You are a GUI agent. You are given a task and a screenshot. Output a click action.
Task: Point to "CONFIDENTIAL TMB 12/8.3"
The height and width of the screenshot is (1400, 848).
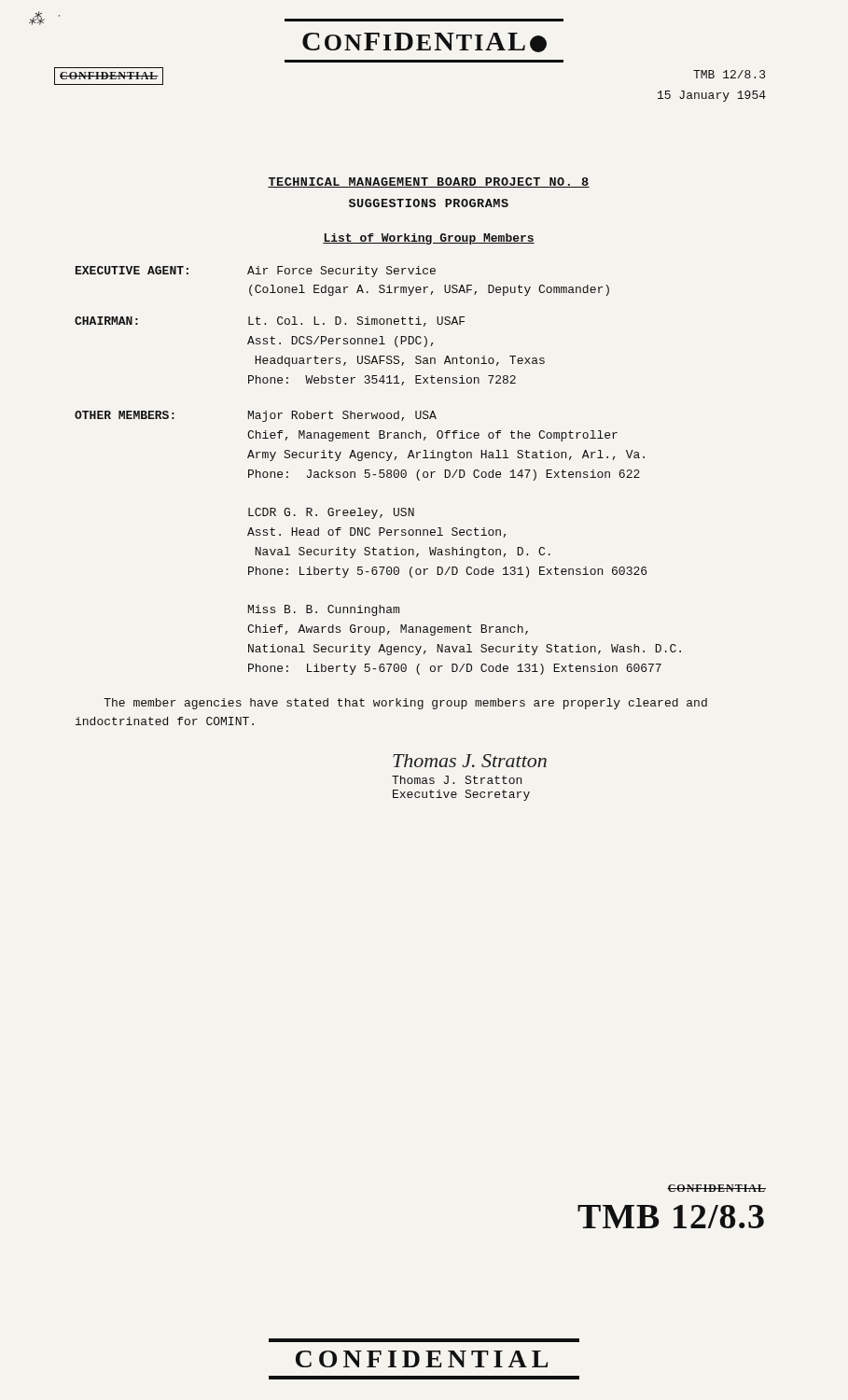point(672,1209)
